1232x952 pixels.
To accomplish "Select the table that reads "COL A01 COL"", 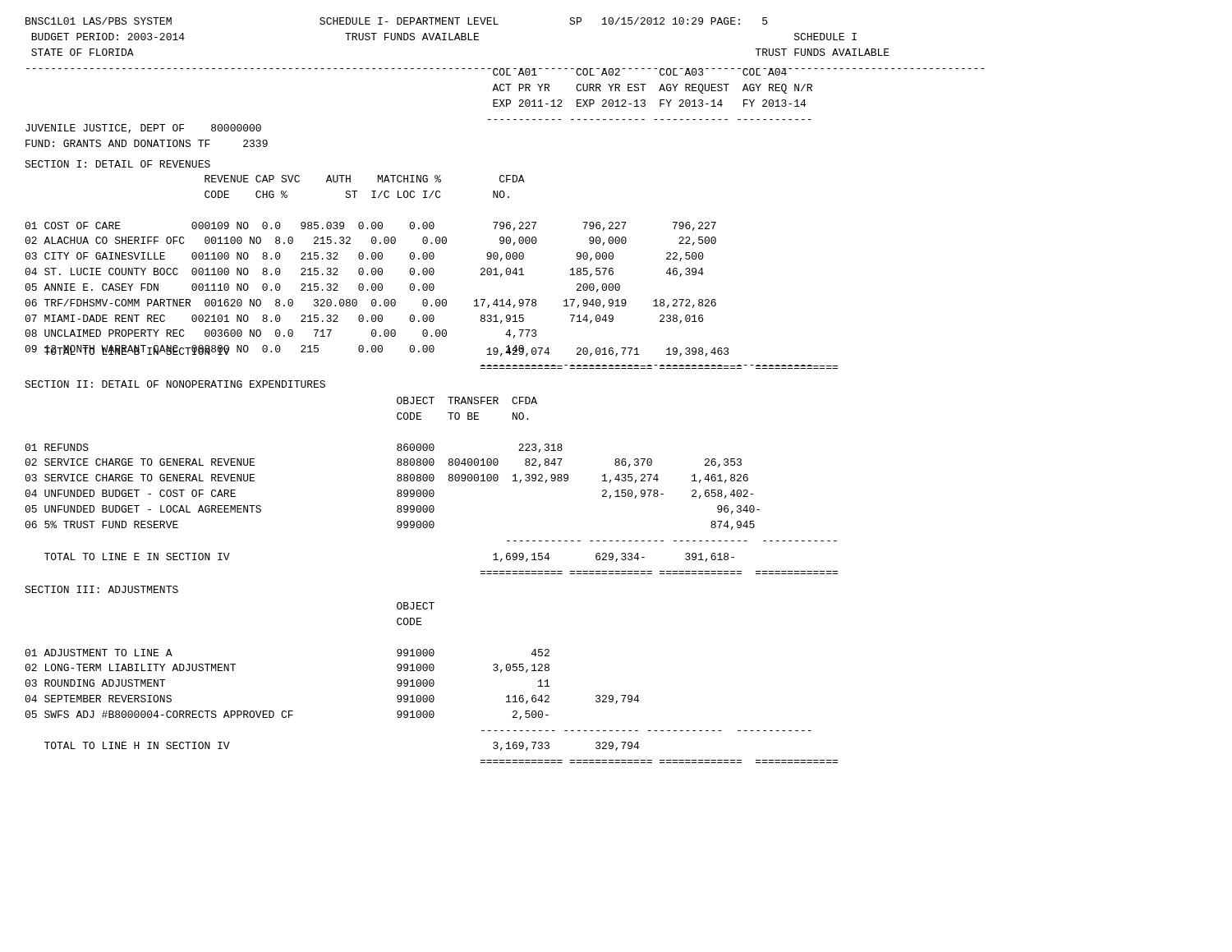I will point(616,97).
